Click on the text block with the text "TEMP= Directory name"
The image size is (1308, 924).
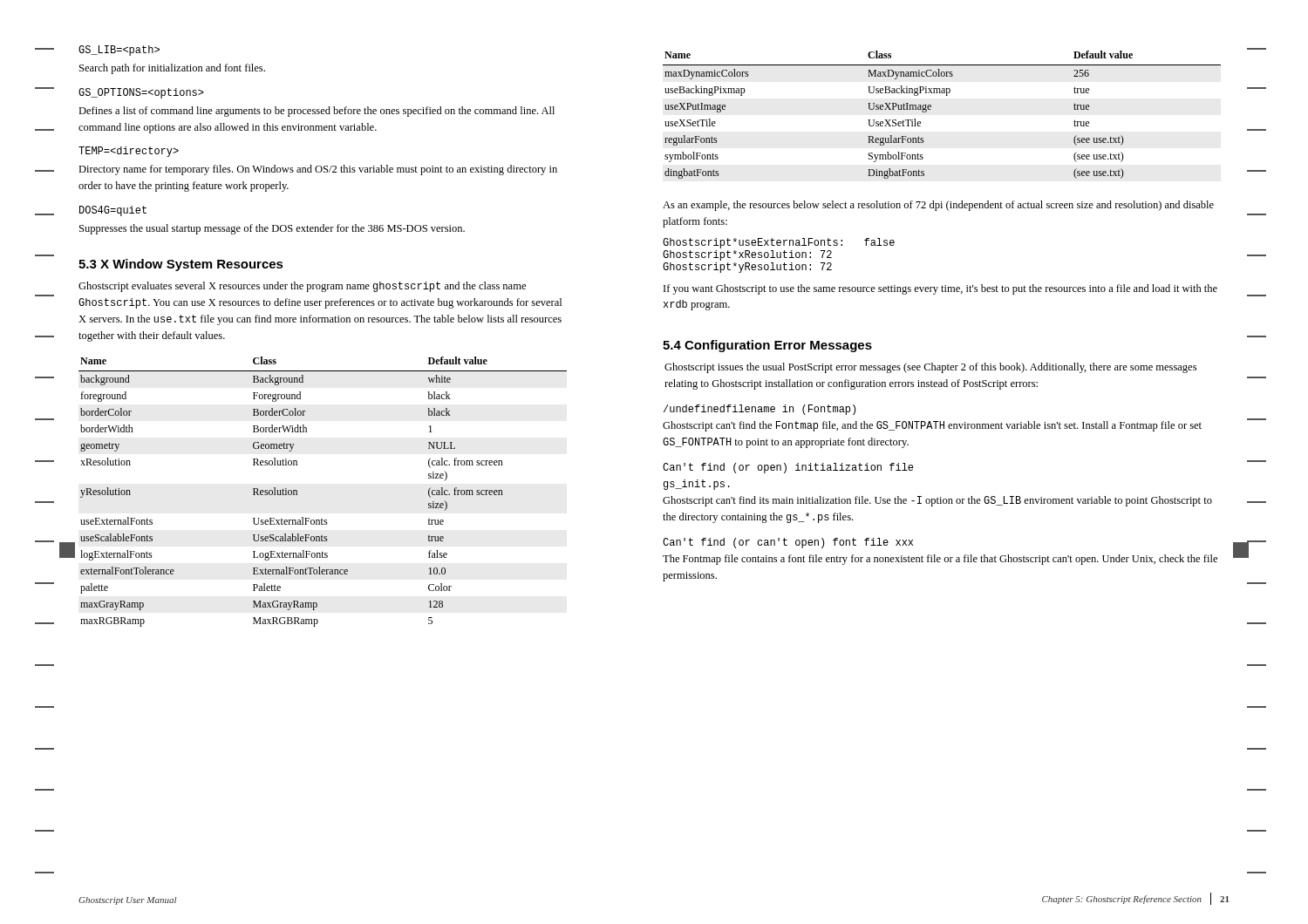pyautogui.click(x=323, y=168)
